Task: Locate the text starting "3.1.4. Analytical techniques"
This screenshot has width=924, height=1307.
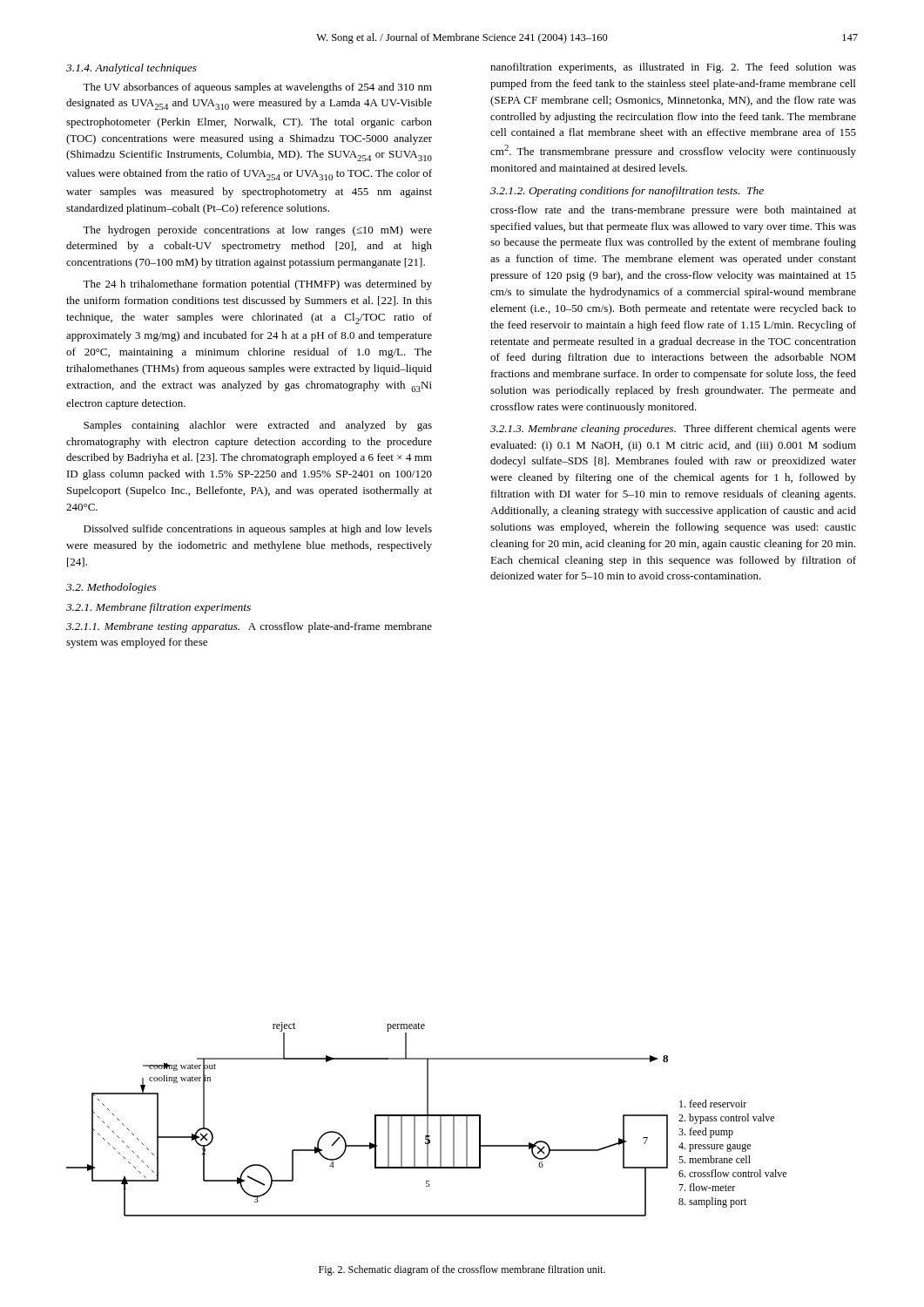Action: 132,68
